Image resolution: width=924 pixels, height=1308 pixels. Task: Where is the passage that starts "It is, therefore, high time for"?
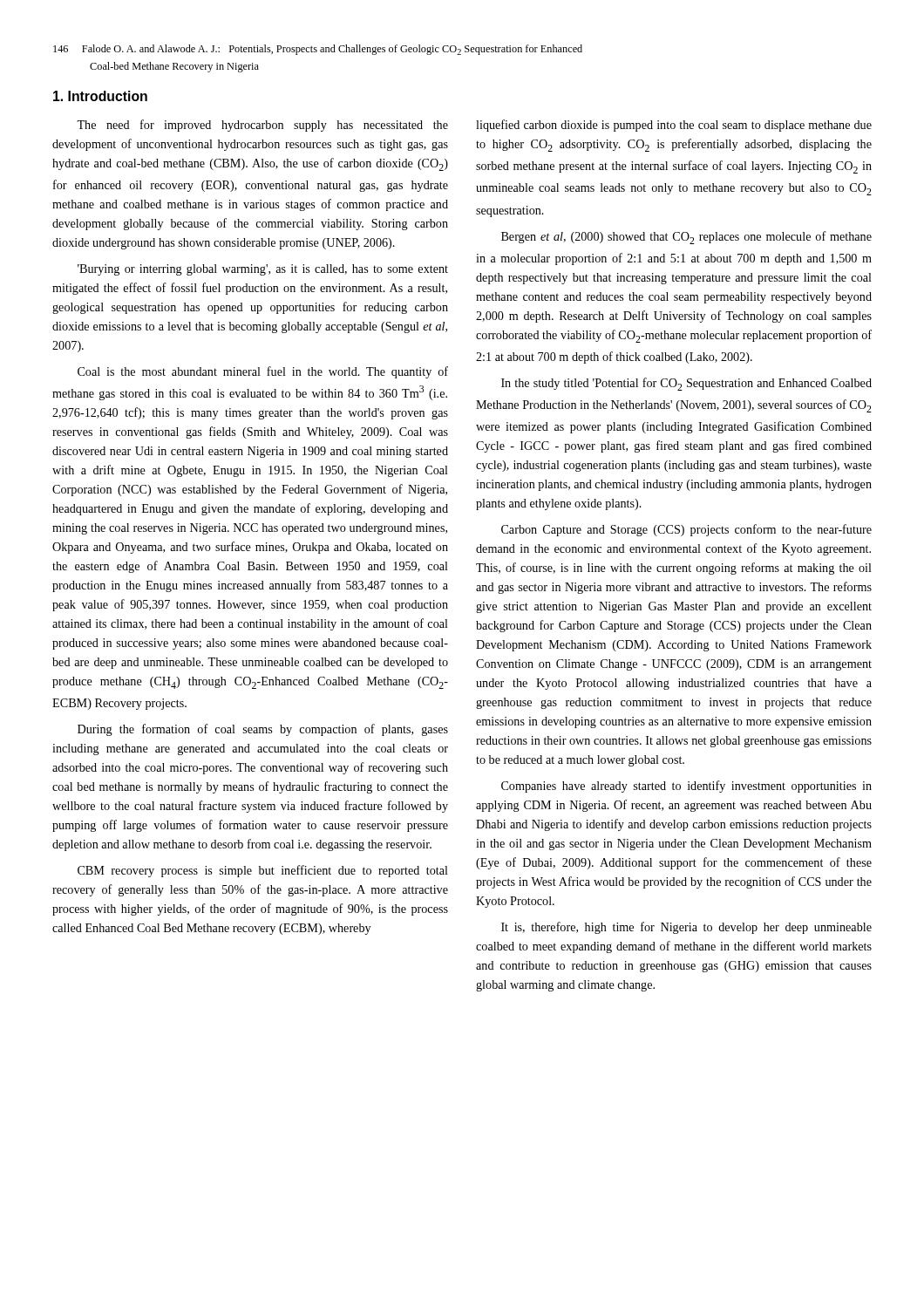[x=674, y=956]
